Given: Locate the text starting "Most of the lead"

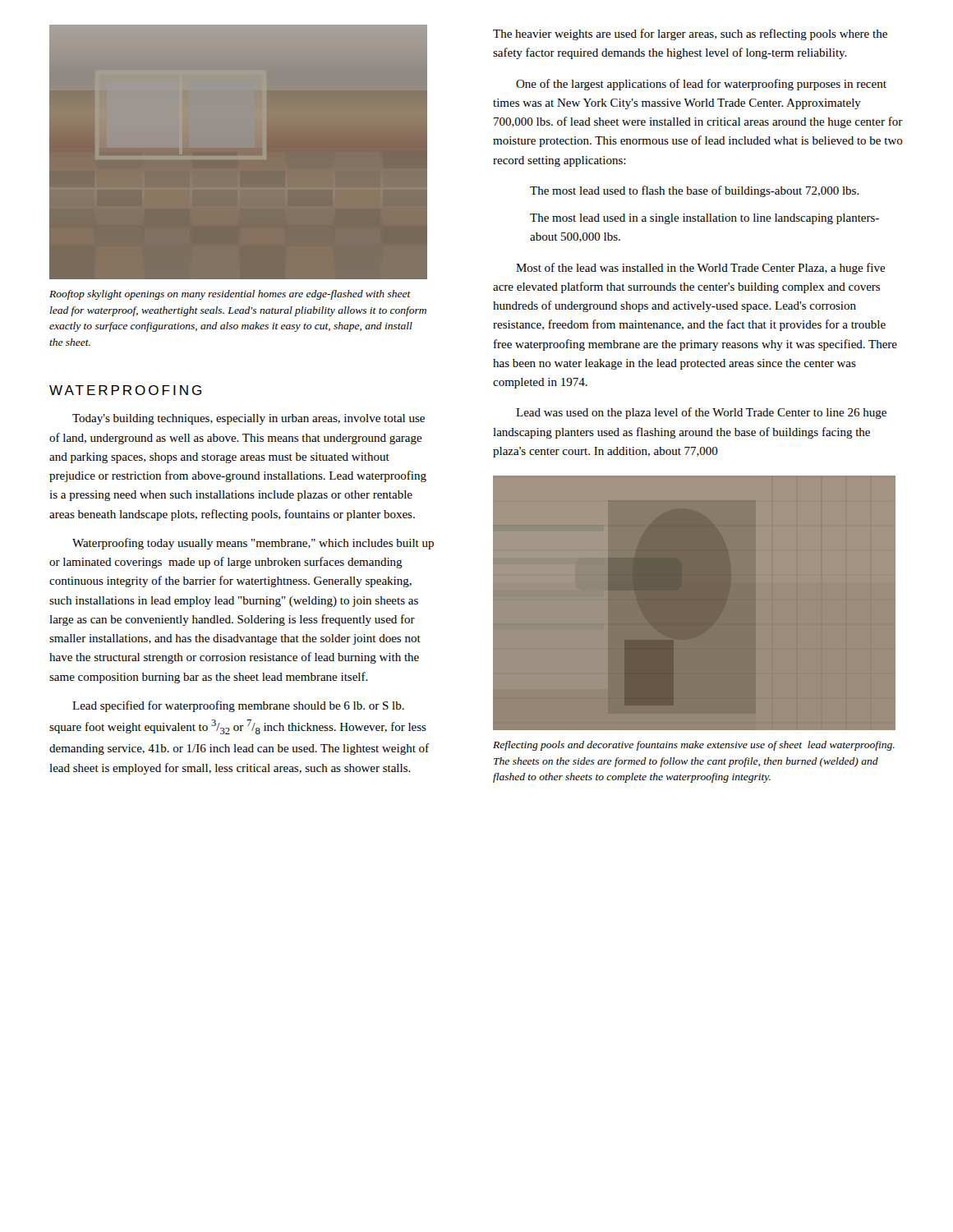Looking at the screenshot, I should pos(698,325).
